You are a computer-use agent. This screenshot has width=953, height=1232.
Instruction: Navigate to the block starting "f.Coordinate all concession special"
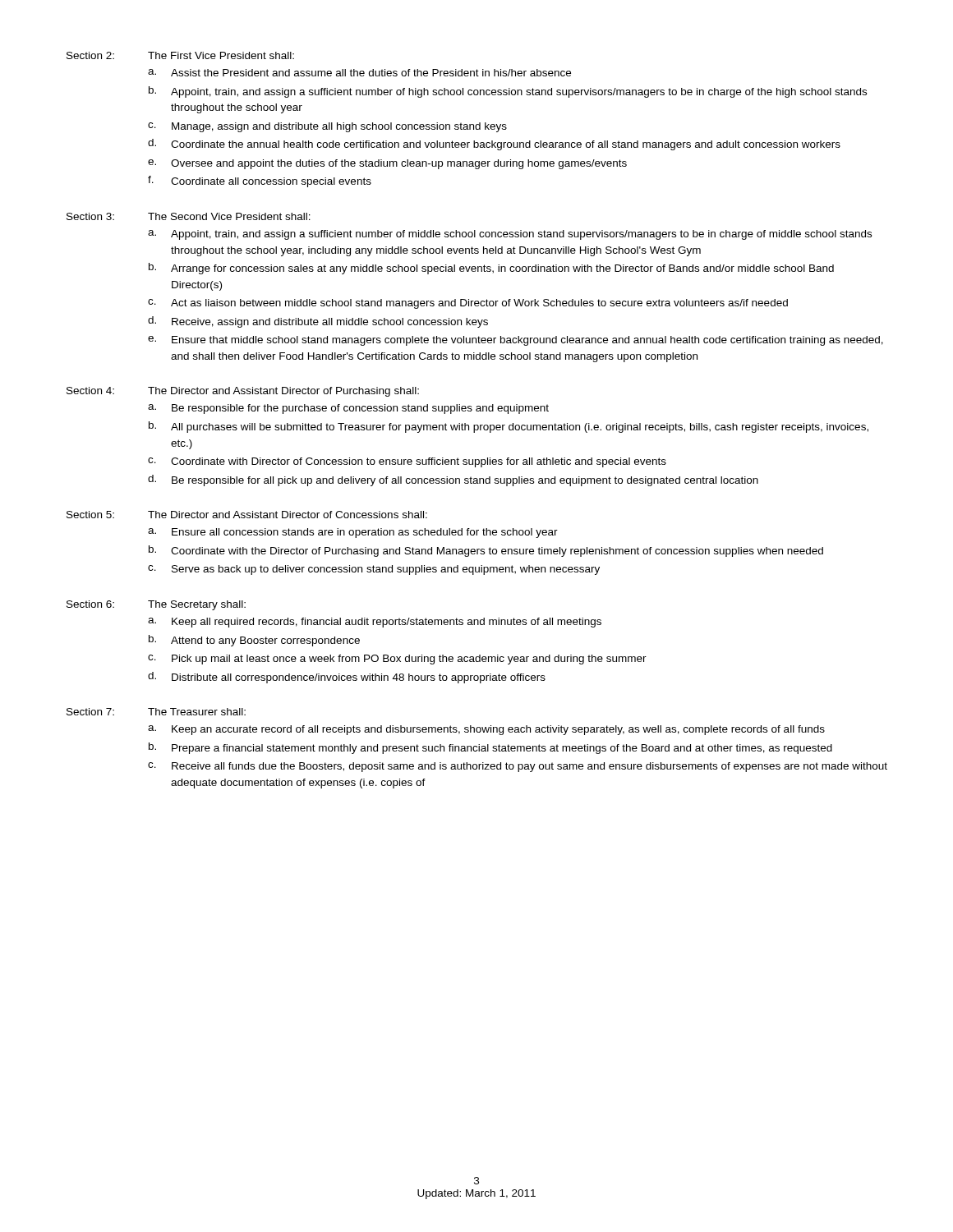pyautogui.click(x=260, y=182)
